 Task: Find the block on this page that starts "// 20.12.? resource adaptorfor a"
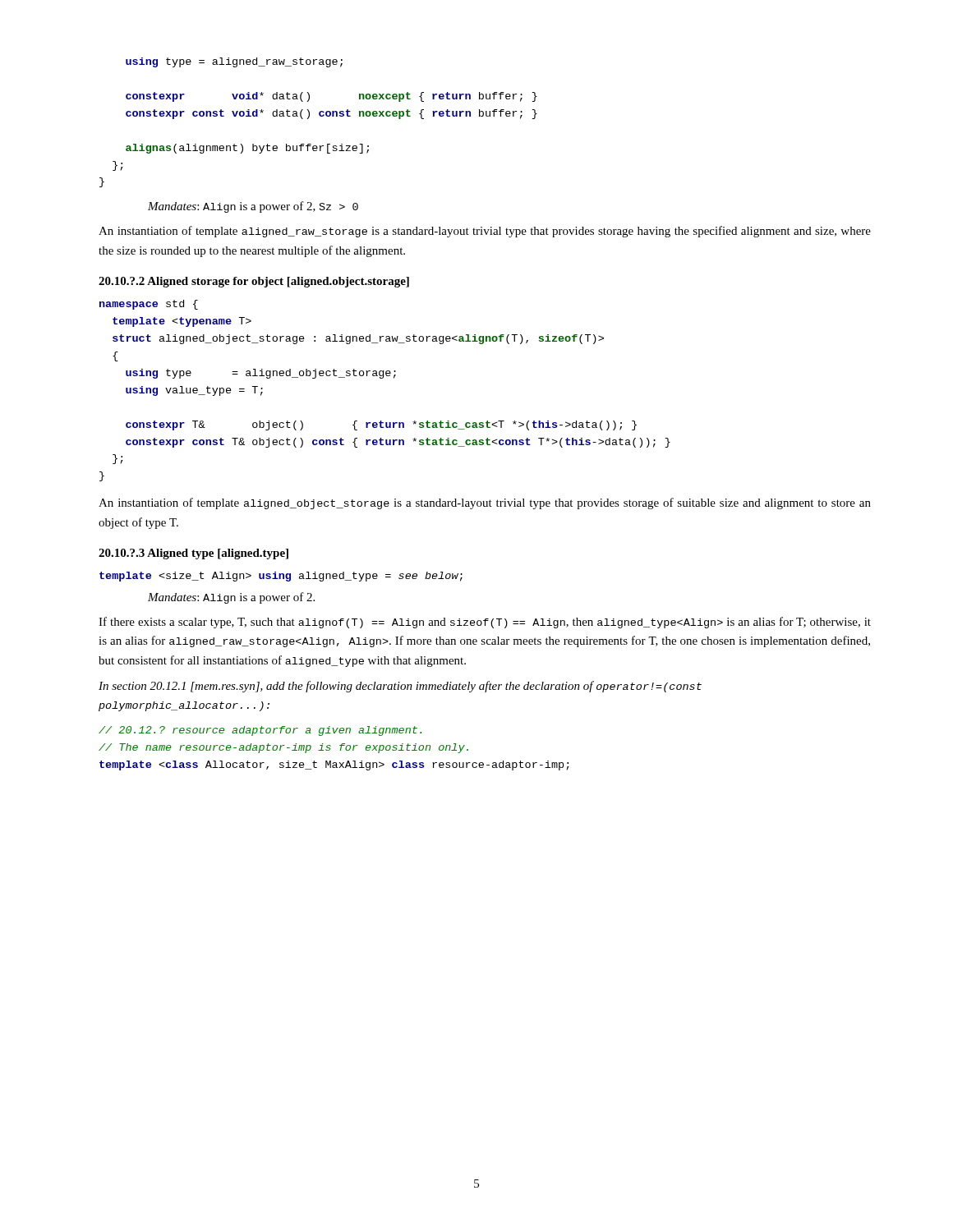[x=260, y=731]
